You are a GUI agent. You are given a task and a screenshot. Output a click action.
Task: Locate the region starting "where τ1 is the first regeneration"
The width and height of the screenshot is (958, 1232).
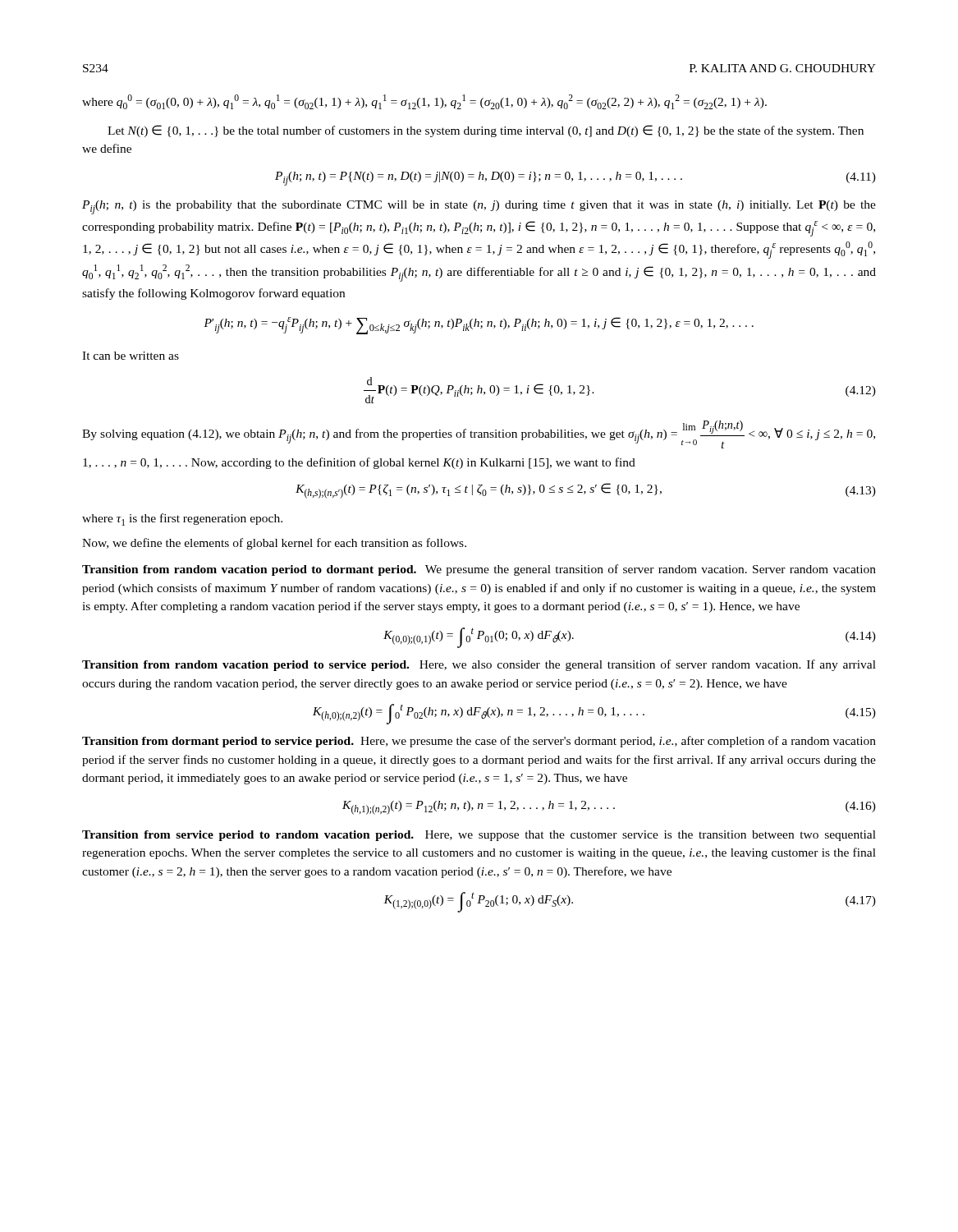coord(183,520)
